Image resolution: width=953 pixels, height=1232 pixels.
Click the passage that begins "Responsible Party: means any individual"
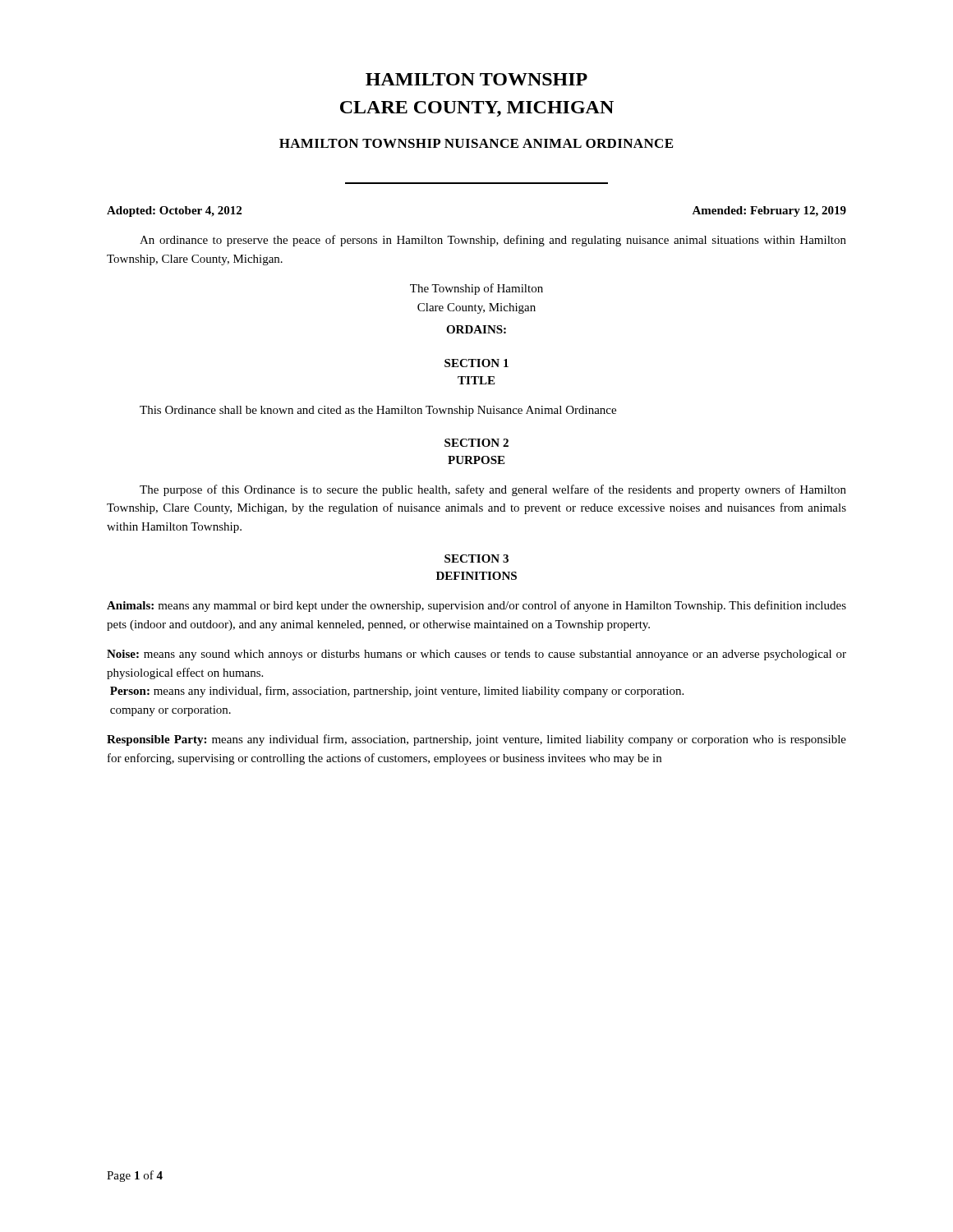[x=476, y=749]
